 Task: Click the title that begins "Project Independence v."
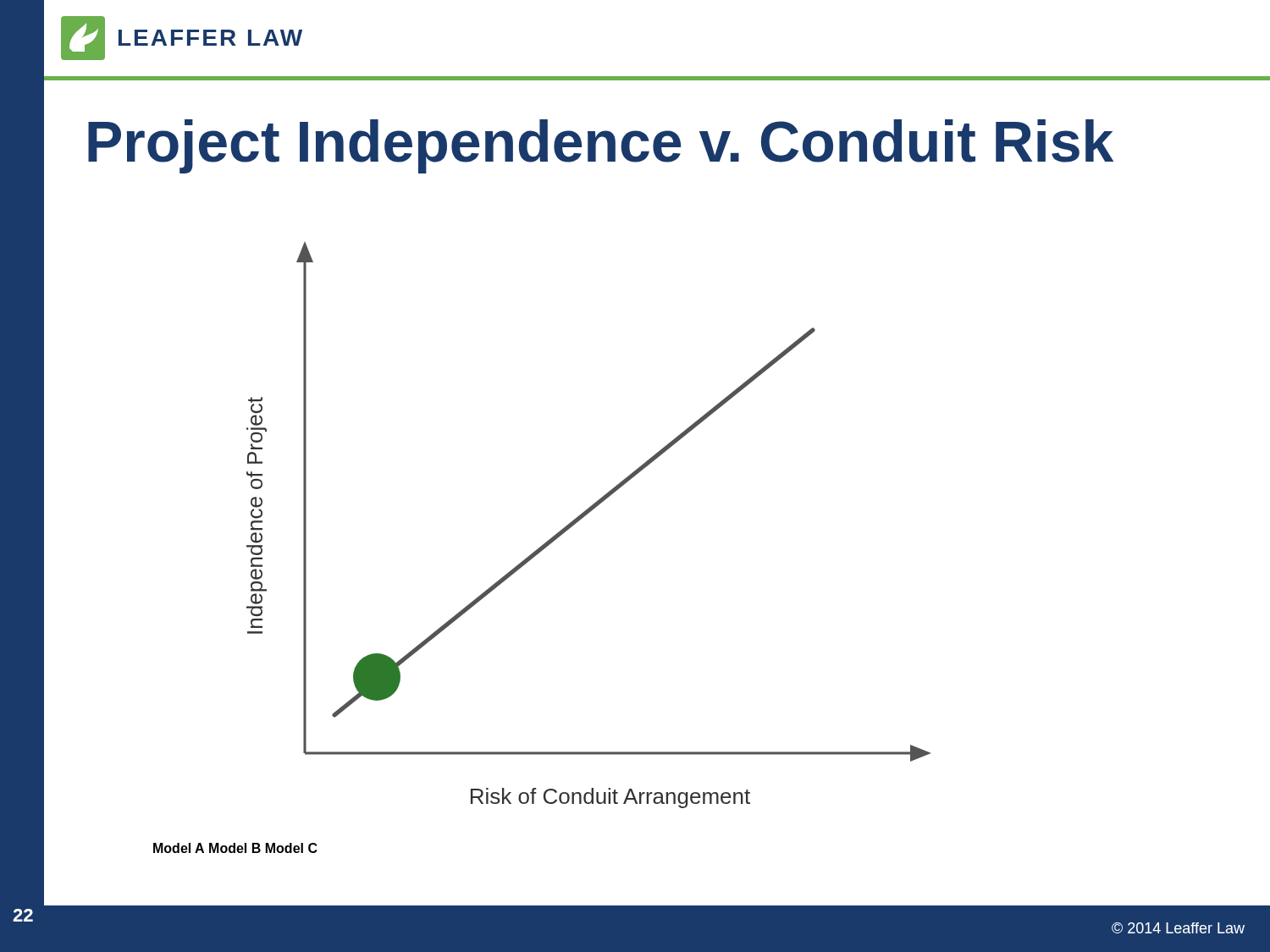[599, 142]
